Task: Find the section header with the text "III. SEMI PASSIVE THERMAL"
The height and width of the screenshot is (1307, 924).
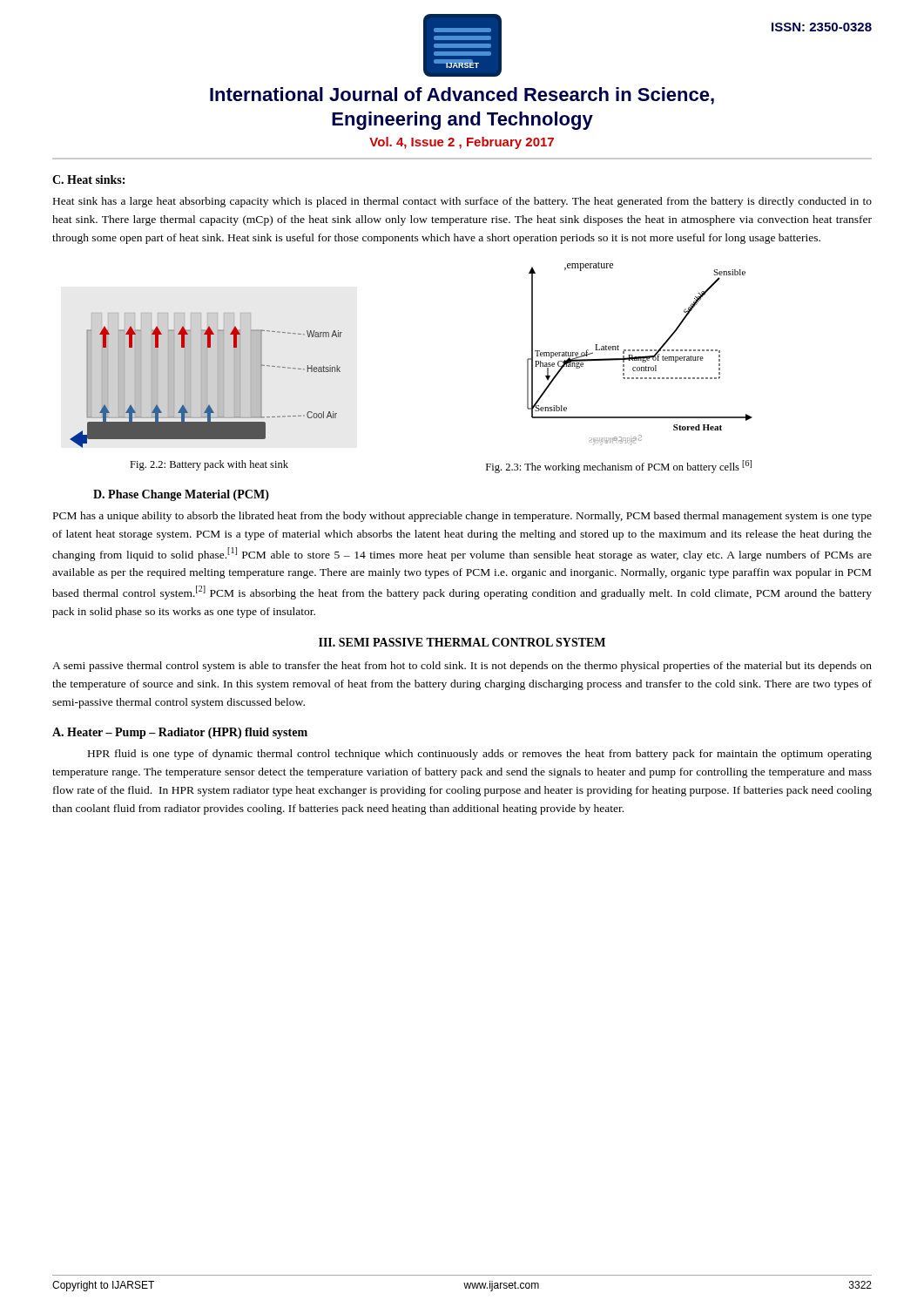Action: coord(462,643)
